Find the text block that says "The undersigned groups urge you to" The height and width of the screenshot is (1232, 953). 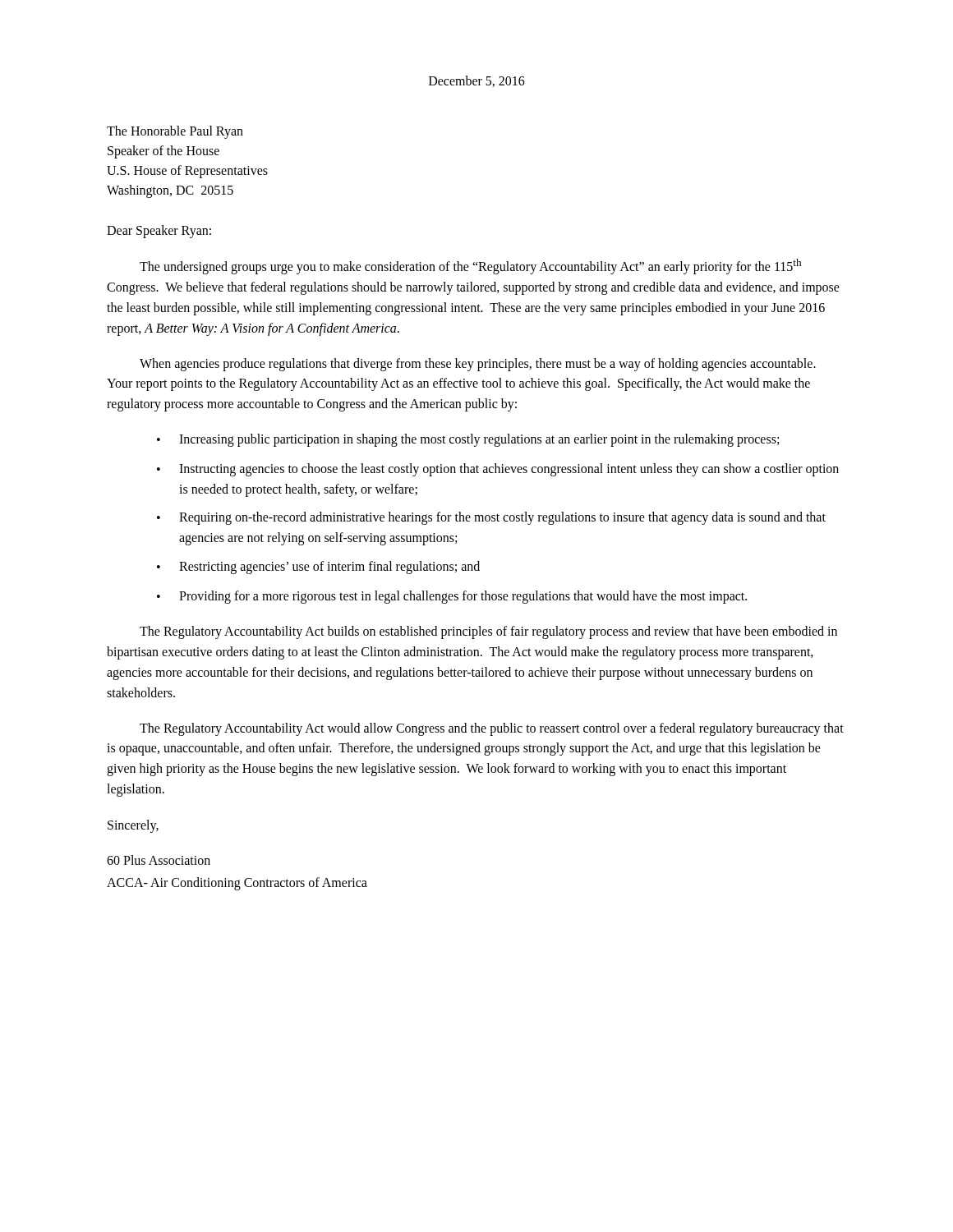click(x=473, y=296)
